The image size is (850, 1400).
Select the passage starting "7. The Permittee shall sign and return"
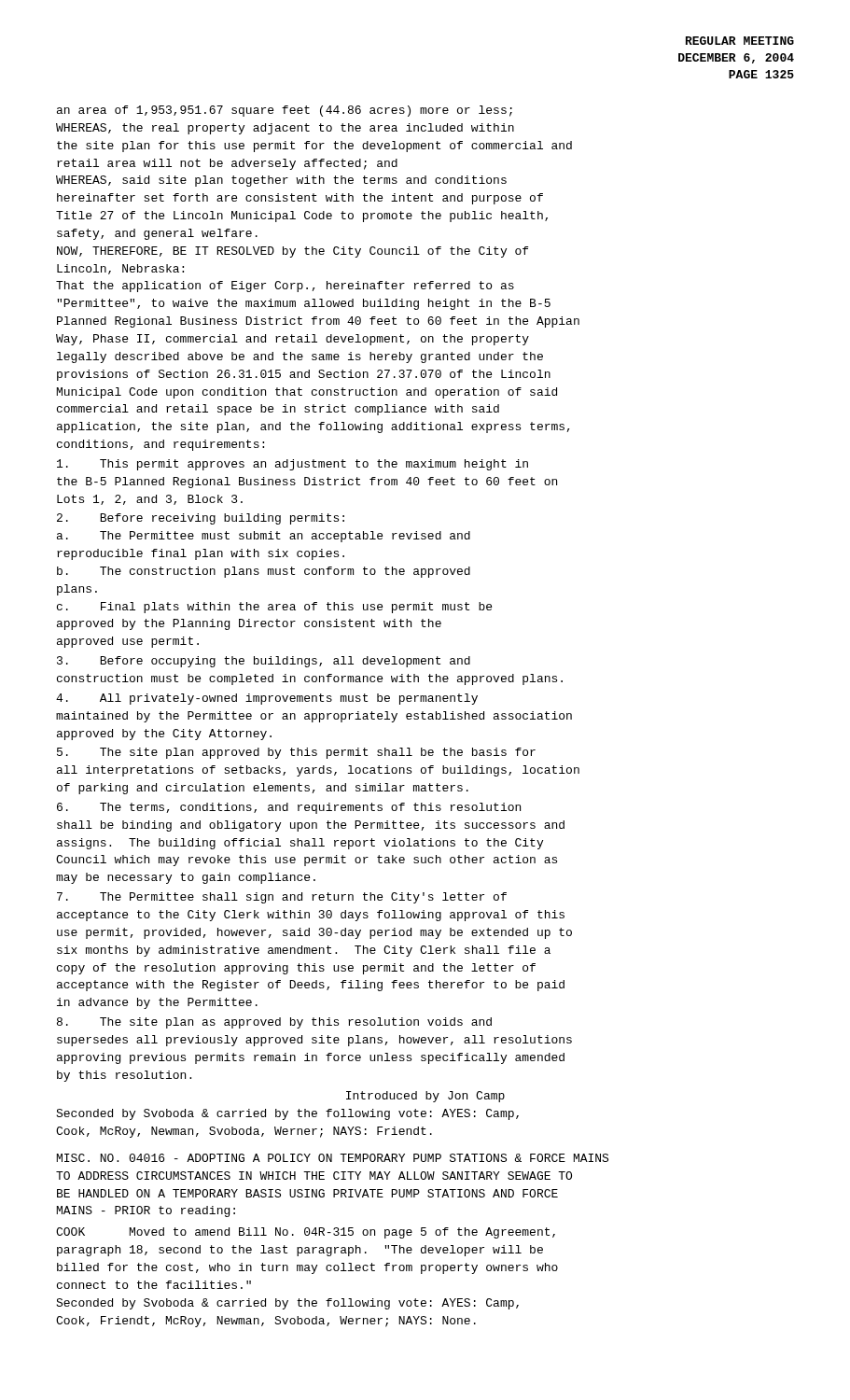425,951
